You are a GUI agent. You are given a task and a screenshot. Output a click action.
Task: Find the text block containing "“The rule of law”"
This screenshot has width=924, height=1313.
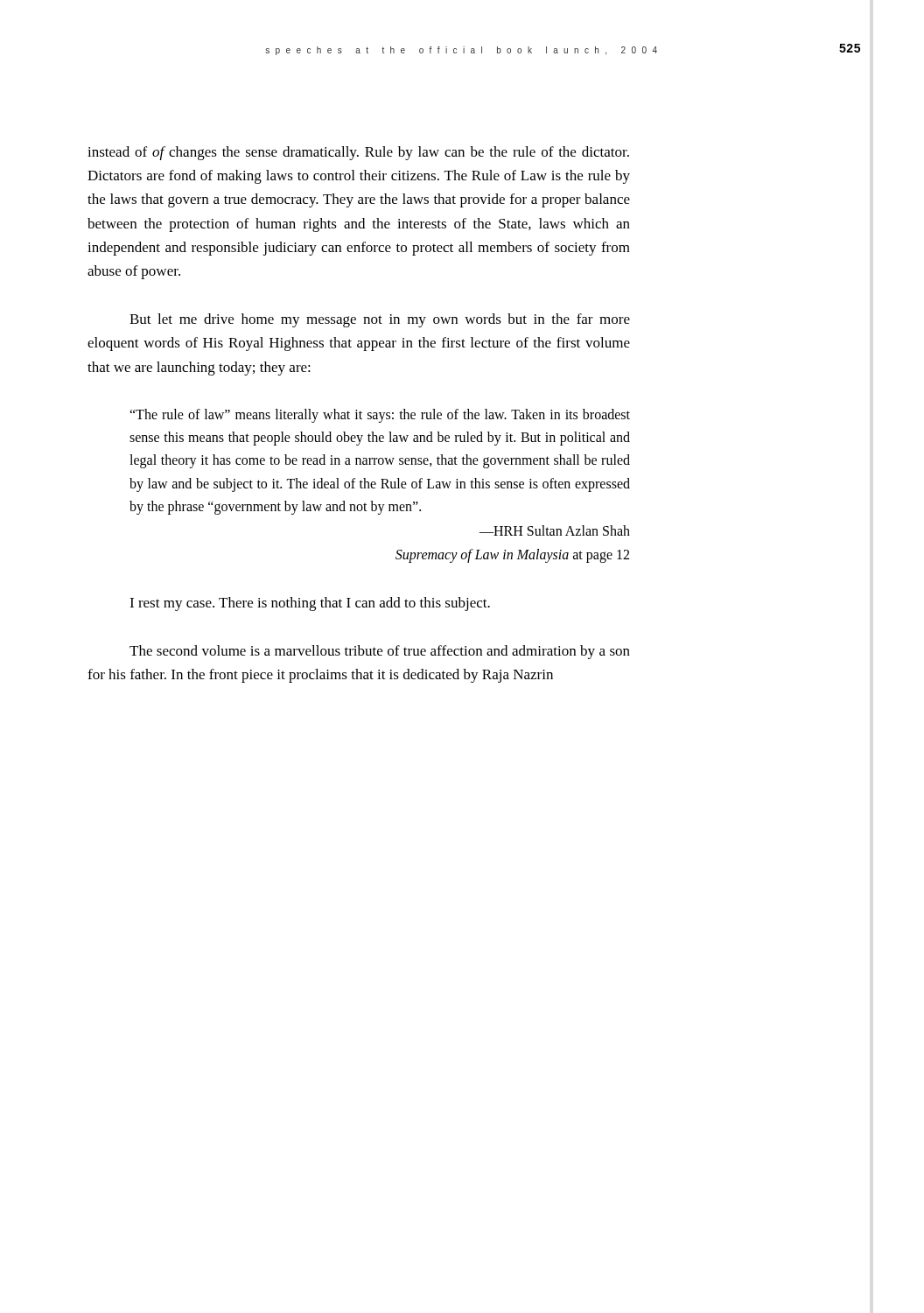[380, 460]
